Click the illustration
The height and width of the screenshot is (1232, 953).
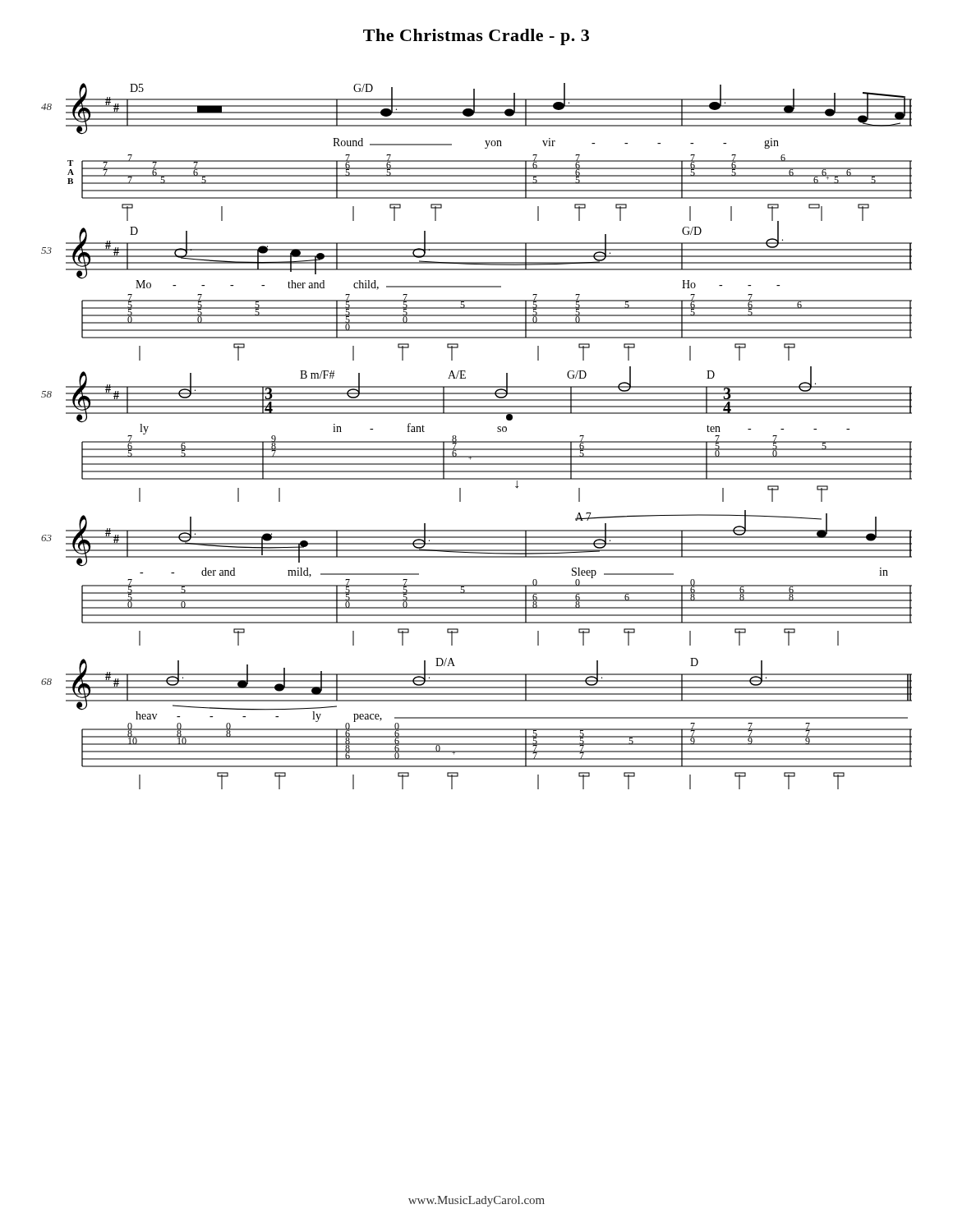476,586
